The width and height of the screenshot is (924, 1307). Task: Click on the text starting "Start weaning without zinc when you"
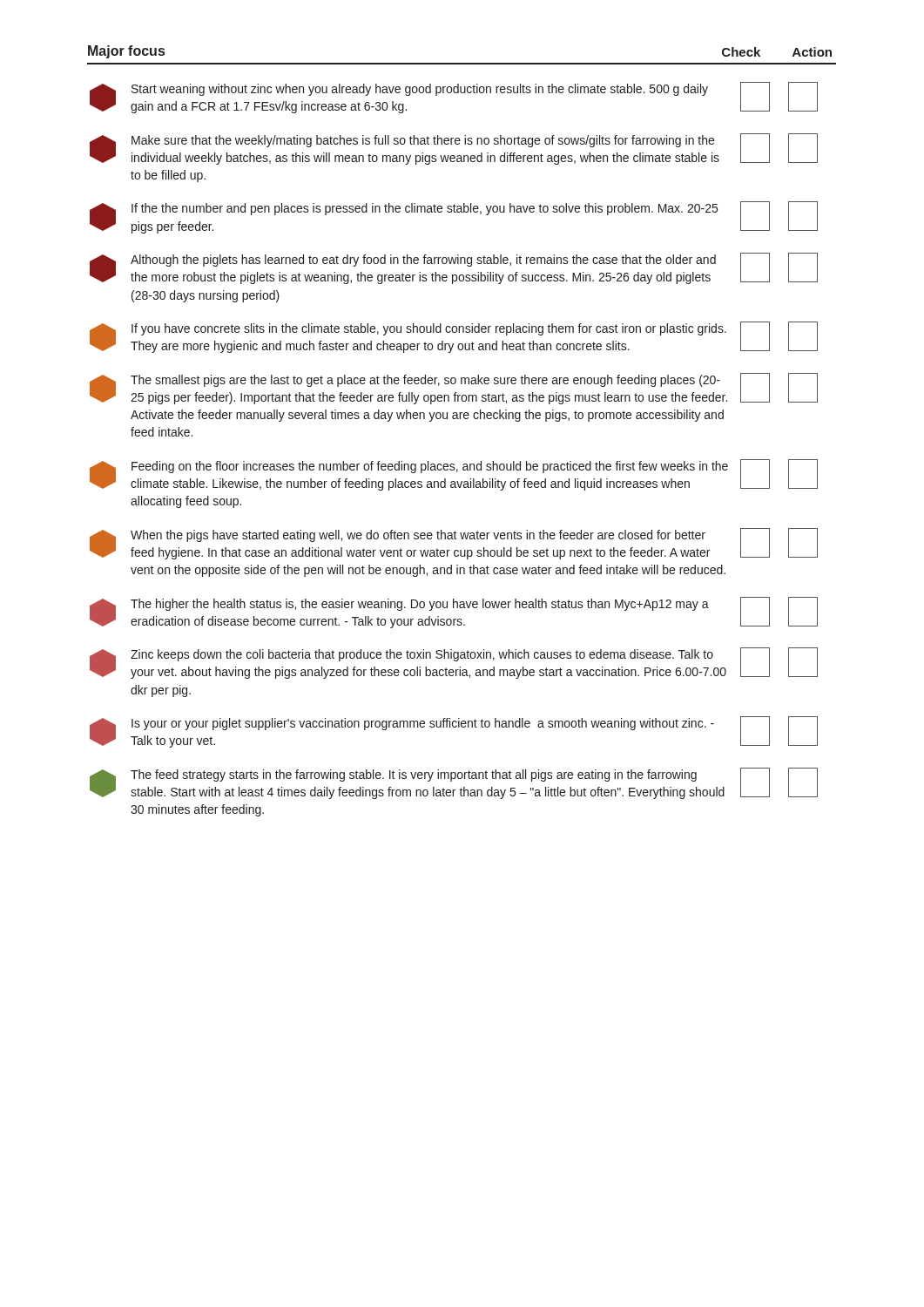pos(462,98)
